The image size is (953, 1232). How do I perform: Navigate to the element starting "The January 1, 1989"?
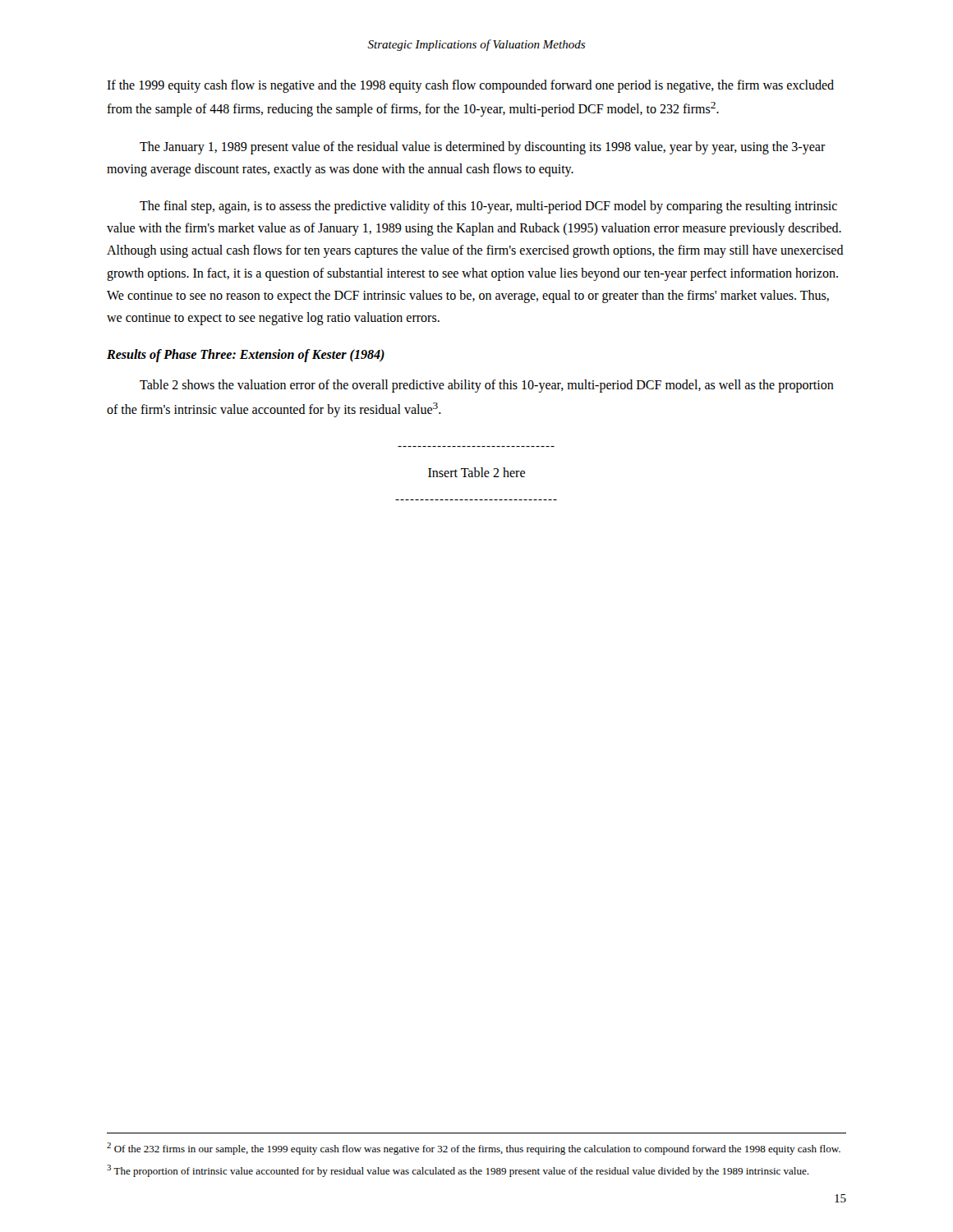(476, 158)
